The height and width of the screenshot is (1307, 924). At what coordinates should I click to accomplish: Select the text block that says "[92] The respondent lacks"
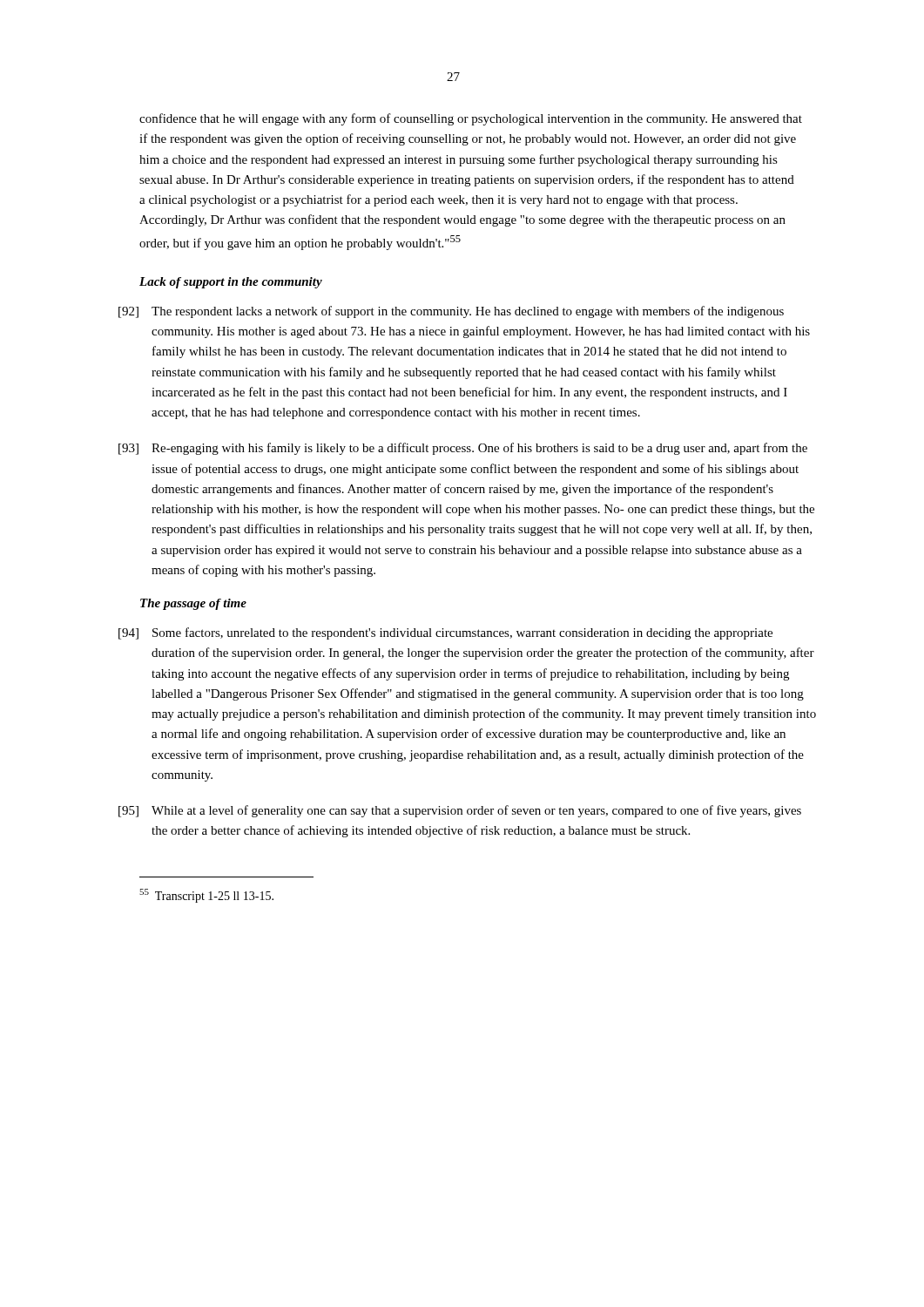(x=453, y=362)
